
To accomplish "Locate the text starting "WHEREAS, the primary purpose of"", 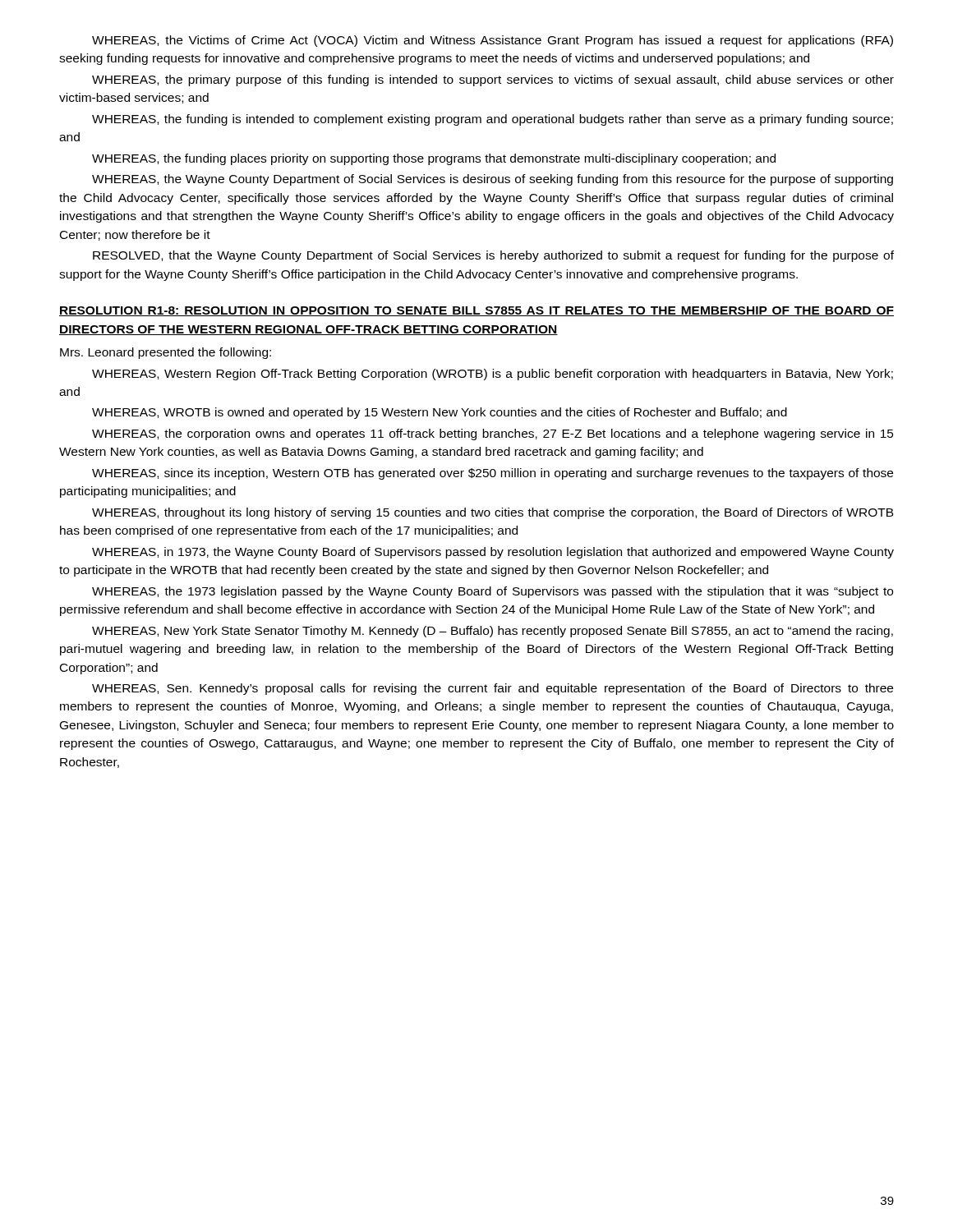I will [476, 88].
